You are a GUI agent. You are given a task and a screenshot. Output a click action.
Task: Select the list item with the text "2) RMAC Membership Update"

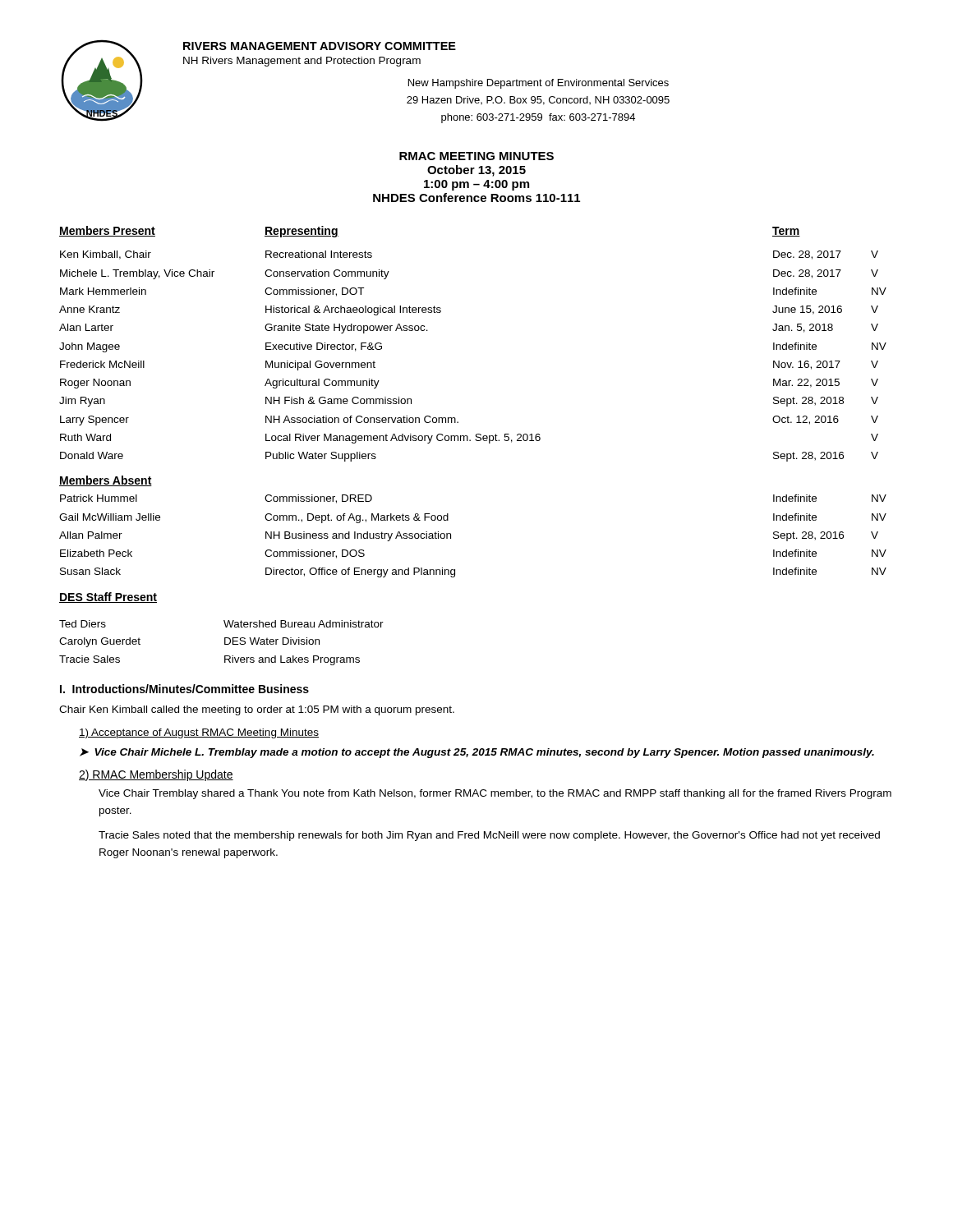coord(156,774)
